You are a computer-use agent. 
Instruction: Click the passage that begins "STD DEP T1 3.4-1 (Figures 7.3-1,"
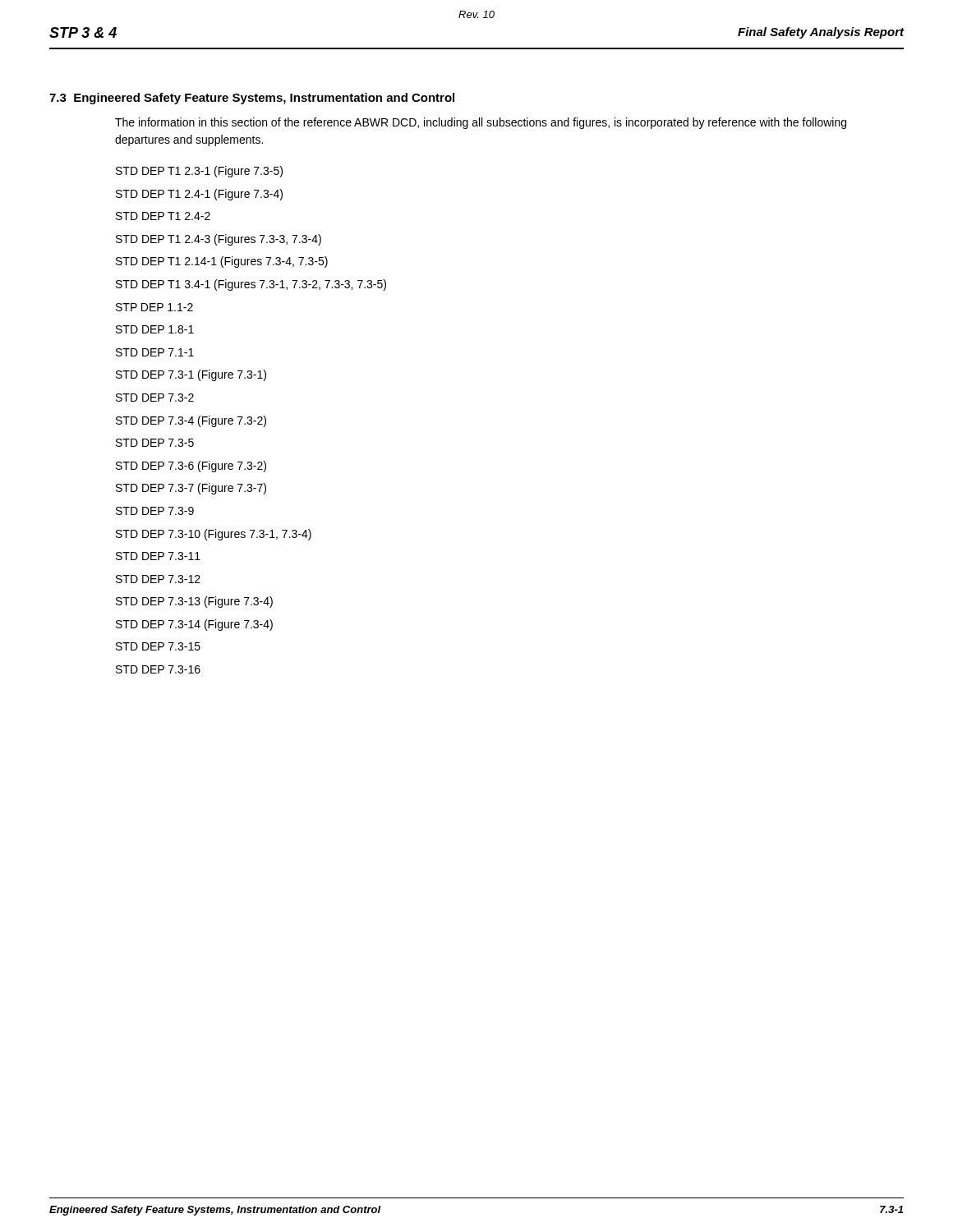[x=251, y=284]
